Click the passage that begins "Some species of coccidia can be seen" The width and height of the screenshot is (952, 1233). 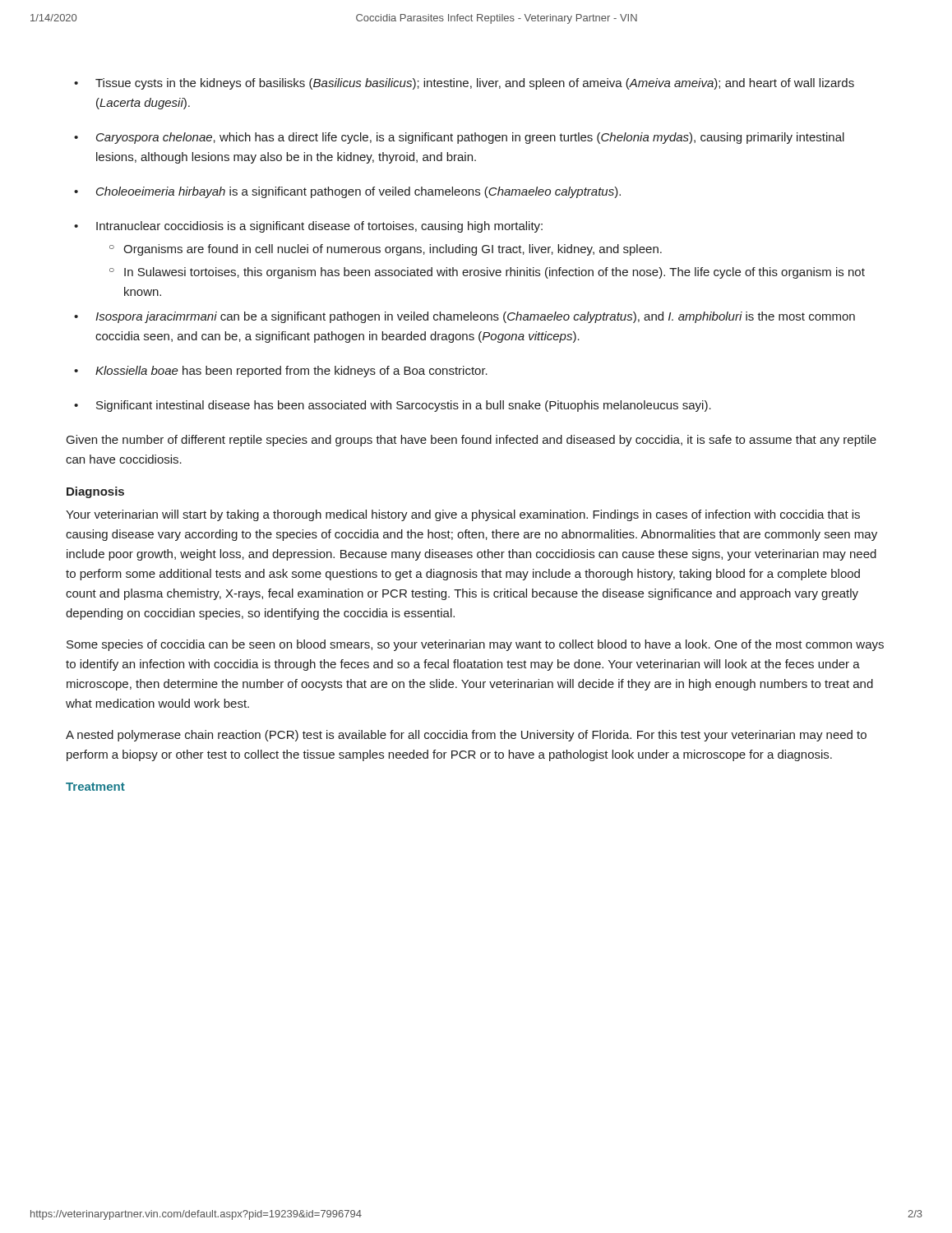pos(475,674)
